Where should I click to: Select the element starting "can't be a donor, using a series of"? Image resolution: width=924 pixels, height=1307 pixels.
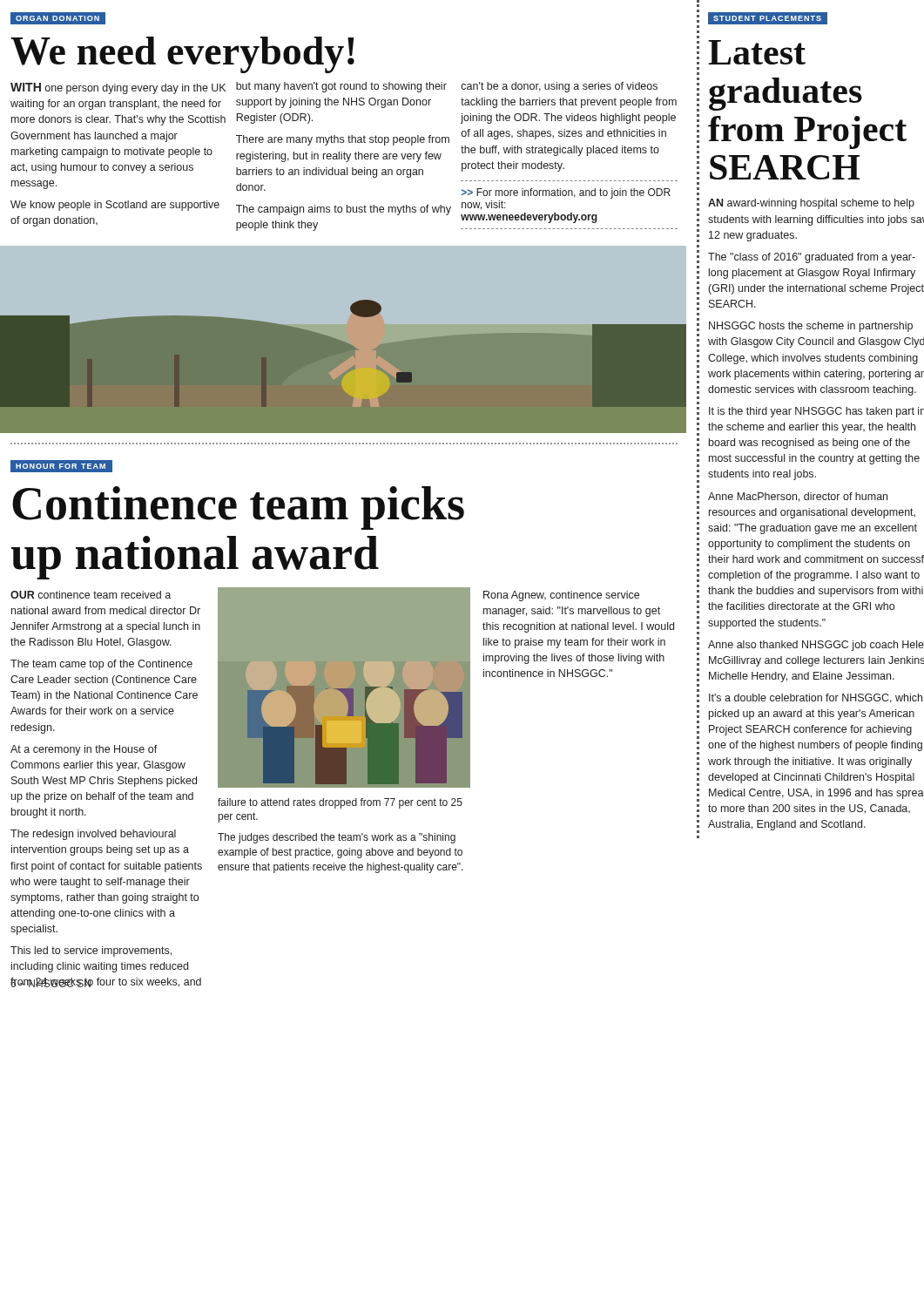click(569, 154)
